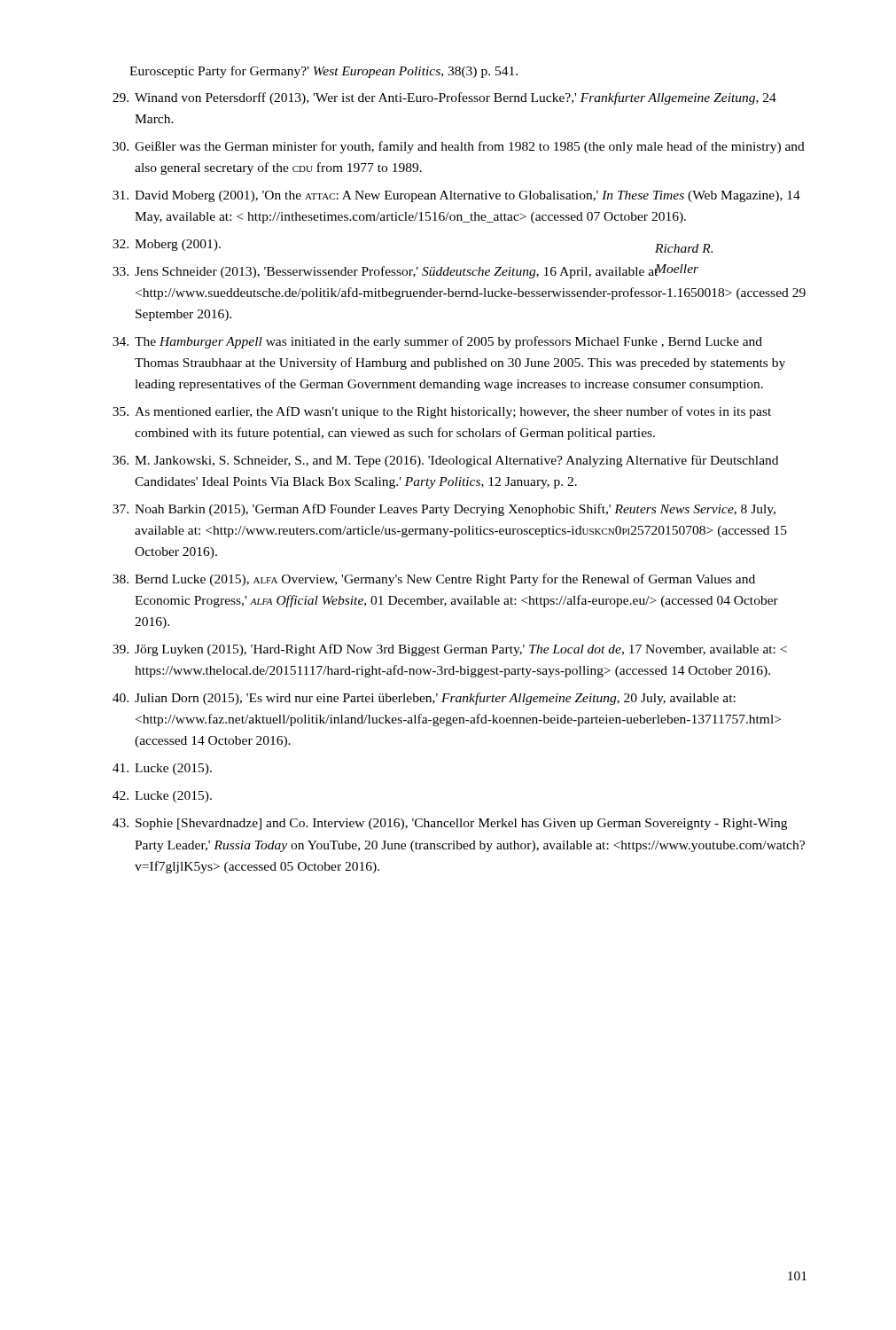The width and height of the screenshot is (896, 1330).
Task: Select the block starting "37. Noah Barkin (2015), 'German AfD Founder Leaves"
Action: click(x=452, y=531)
